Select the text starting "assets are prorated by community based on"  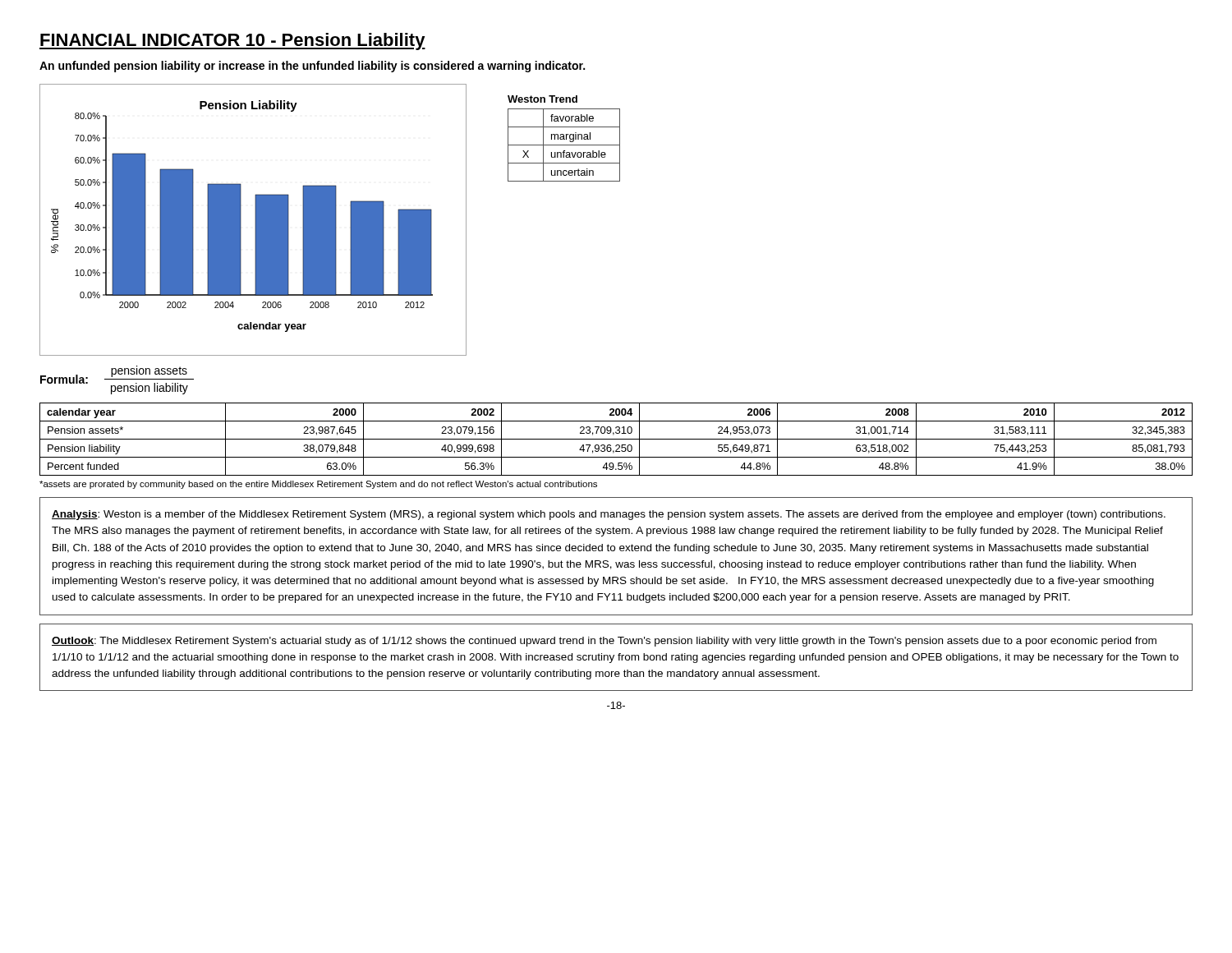[x=318, y=484]
